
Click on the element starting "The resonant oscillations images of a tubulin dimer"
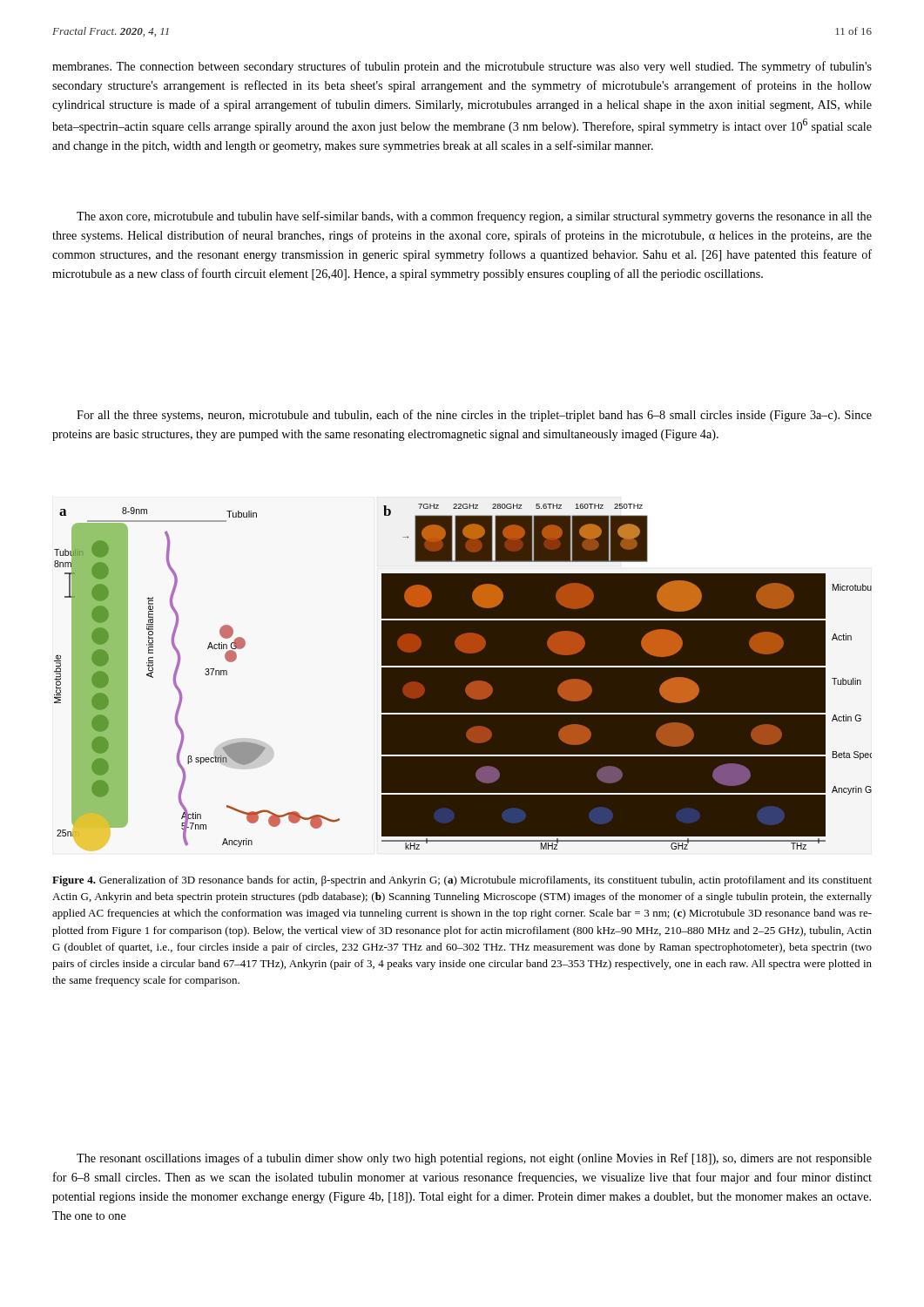(x=462, y=1187)
